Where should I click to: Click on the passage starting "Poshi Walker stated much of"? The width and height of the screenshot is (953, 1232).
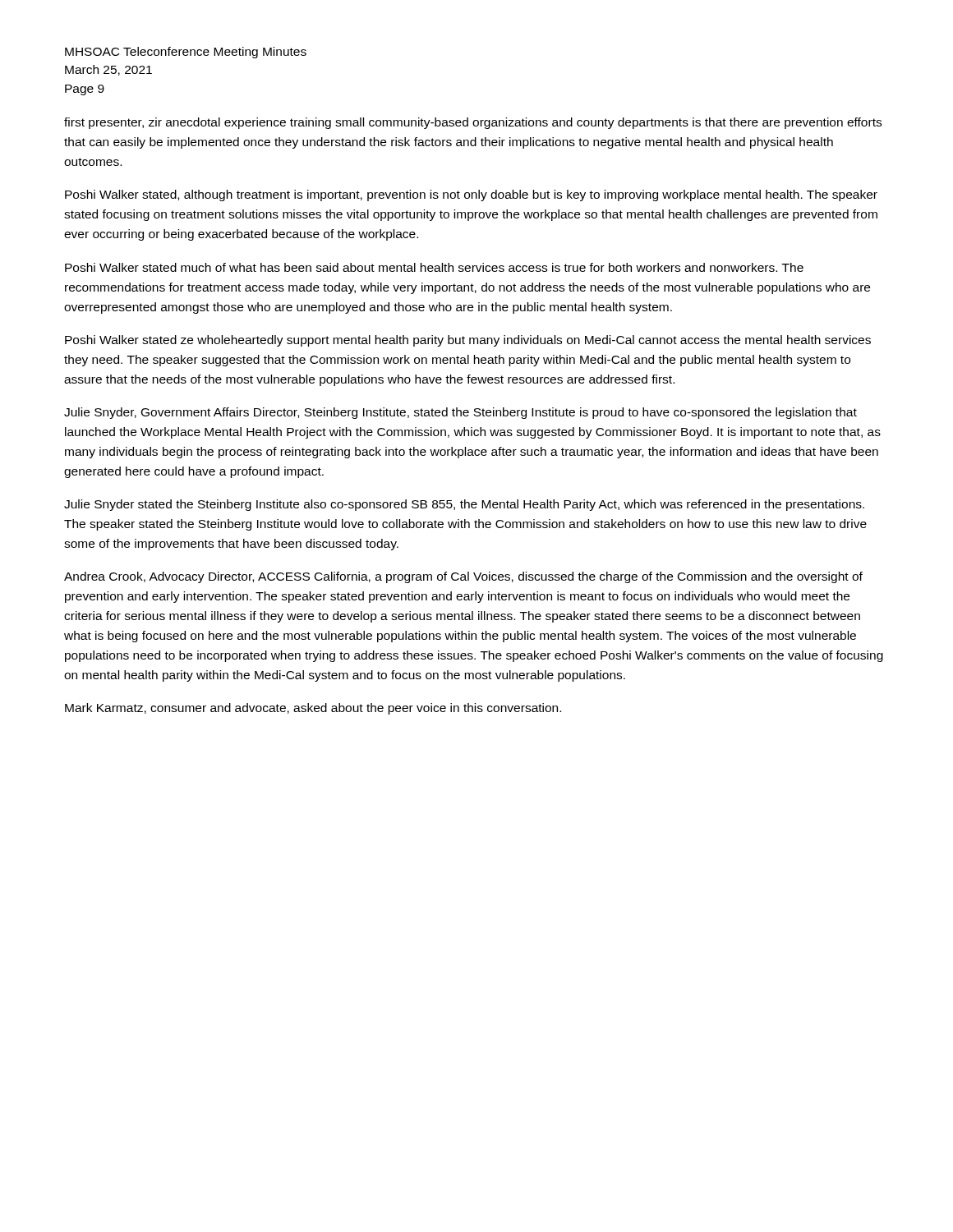pos(467,287)
